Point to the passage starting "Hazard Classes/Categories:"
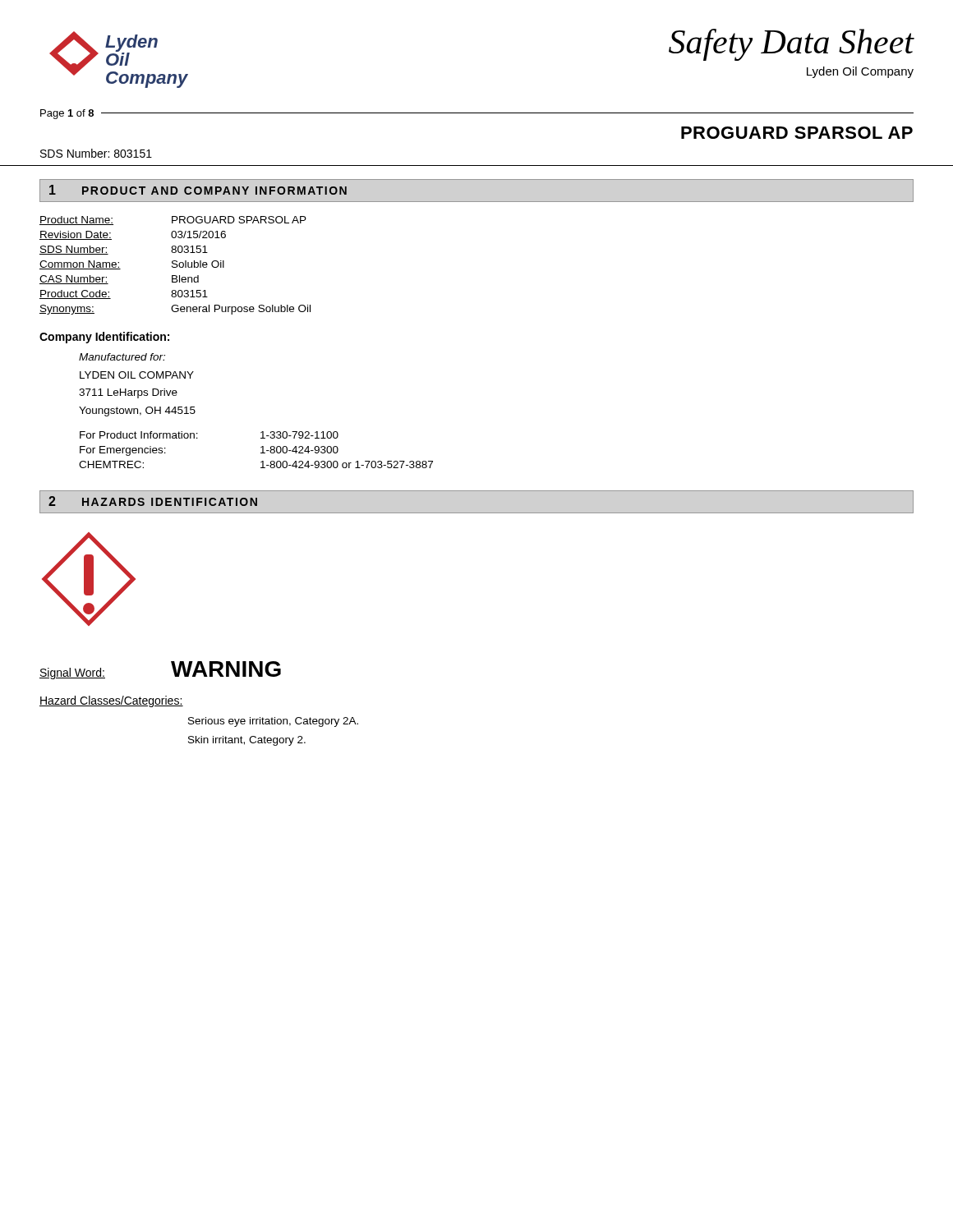The width and height of the screenshot is (953, 1232). (x=111, y=701)
